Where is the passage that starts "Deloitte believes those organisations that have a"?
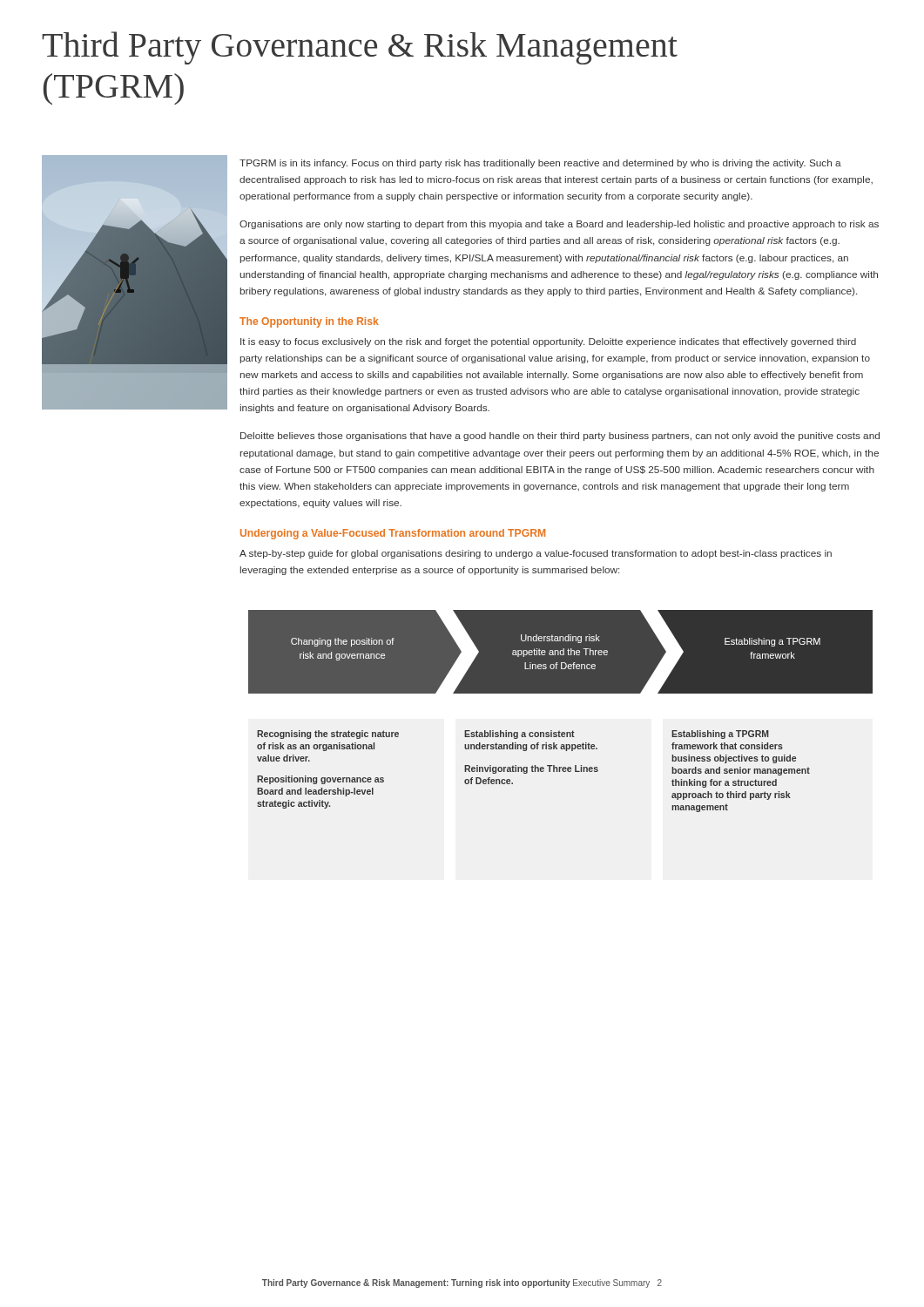Screen dimensions: 1307x924 point(560,469)
